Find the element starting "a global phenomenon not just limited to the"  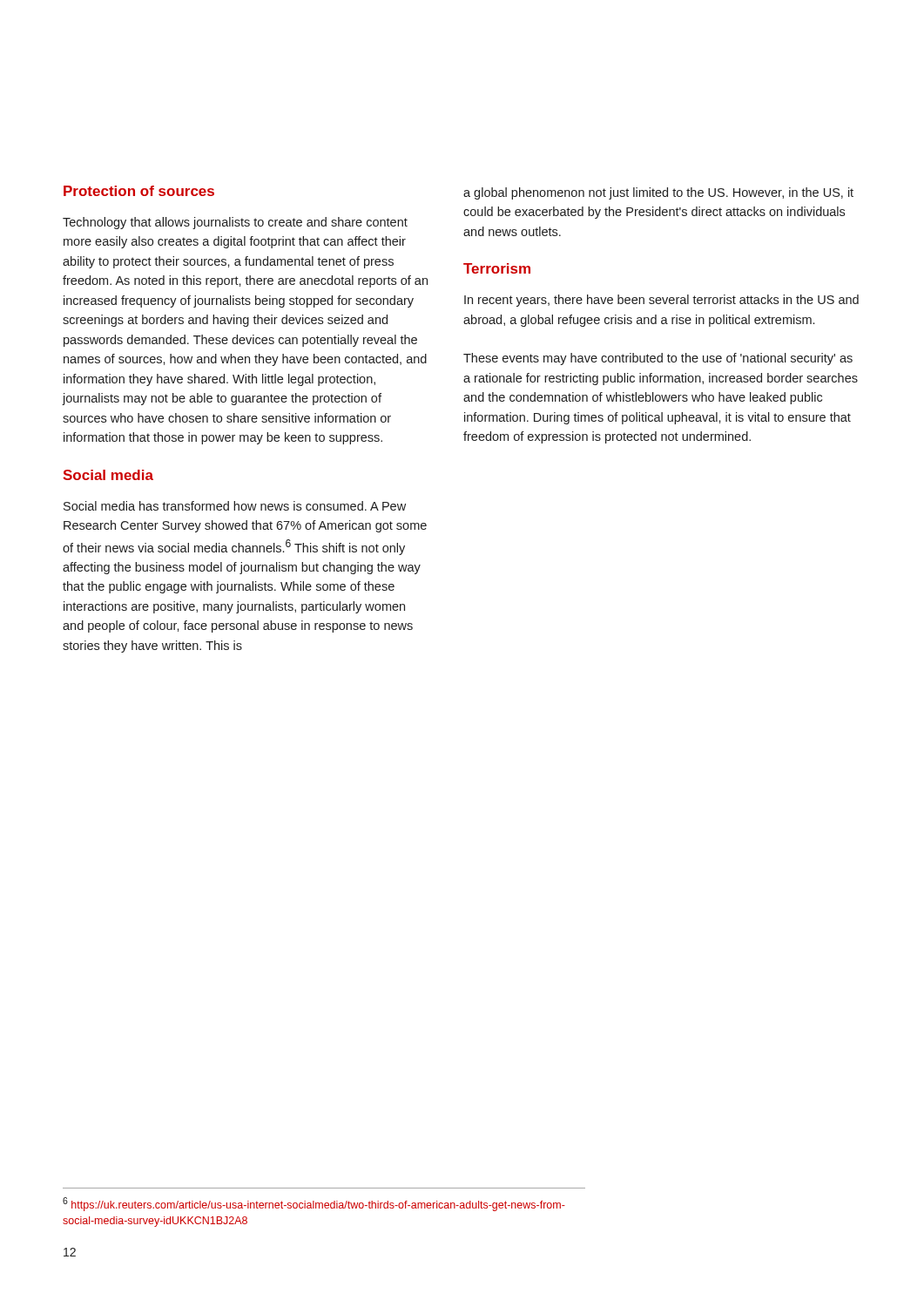pos(658,212)
